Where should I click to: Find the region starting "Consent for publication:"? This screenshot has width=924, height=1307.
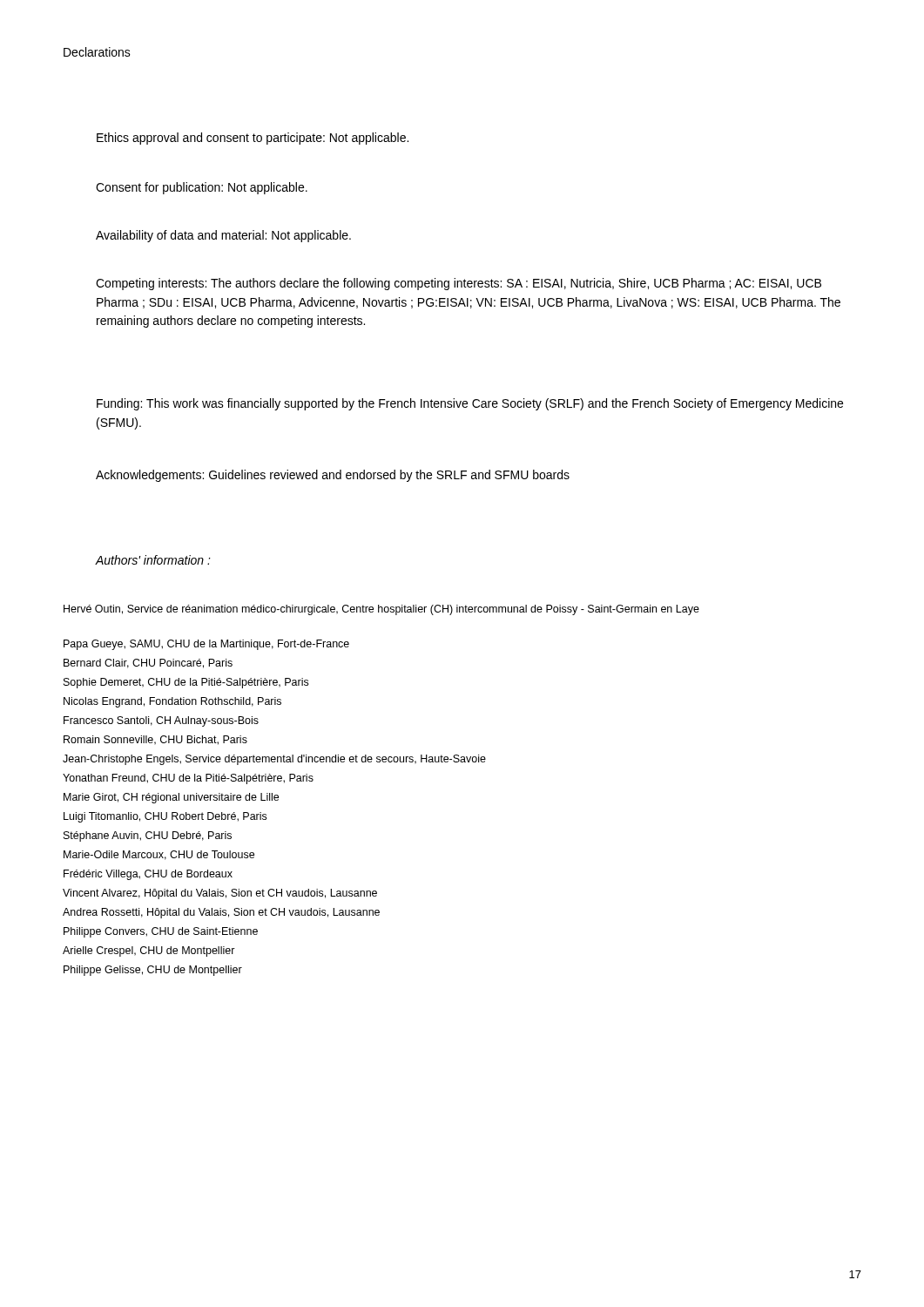tap(202, 187)
